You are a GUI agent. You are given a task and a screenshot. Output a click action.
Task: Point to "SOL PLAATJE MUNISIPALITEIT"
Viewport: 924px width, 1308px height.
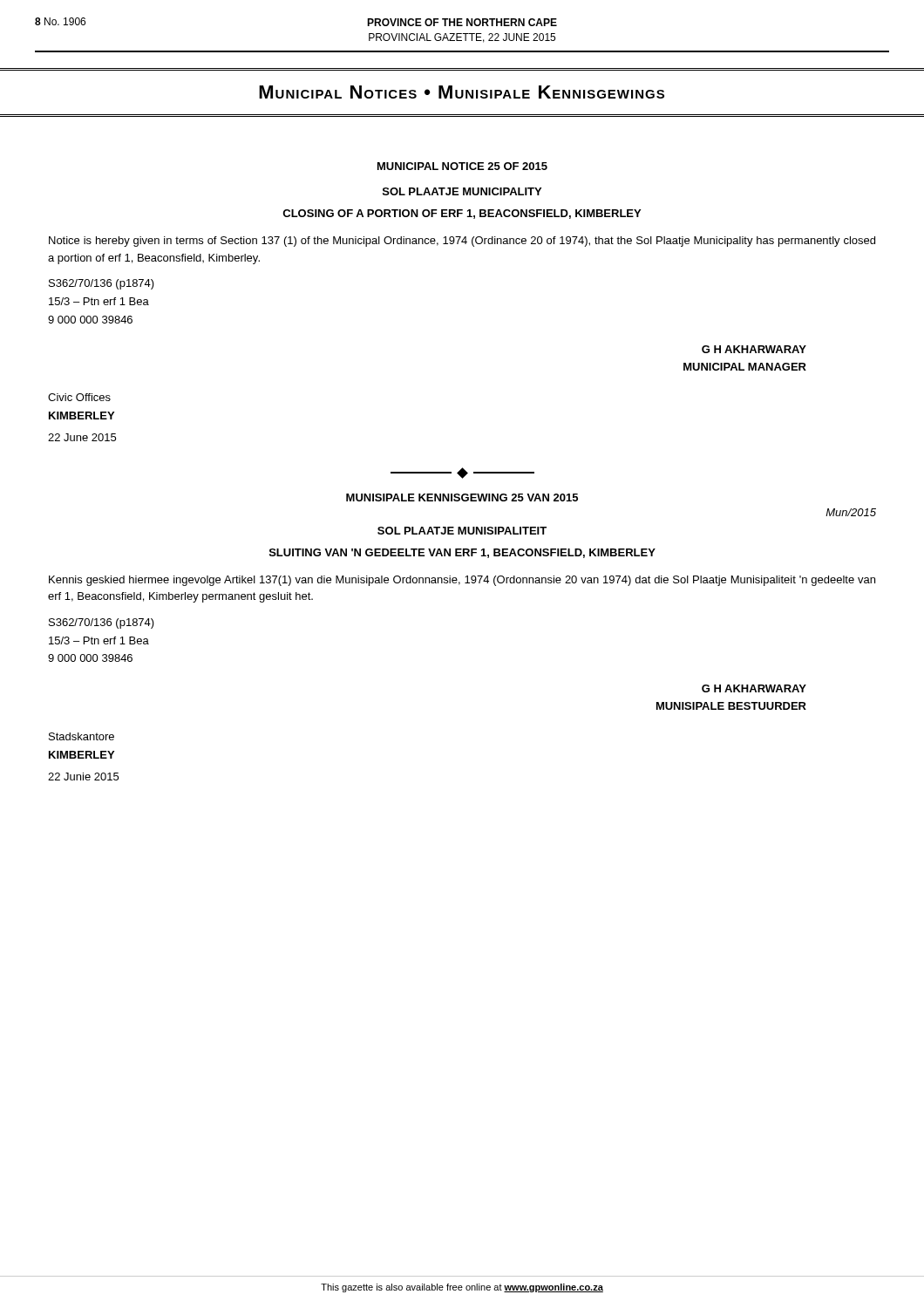pyautogui.click(x=462, y=530)
